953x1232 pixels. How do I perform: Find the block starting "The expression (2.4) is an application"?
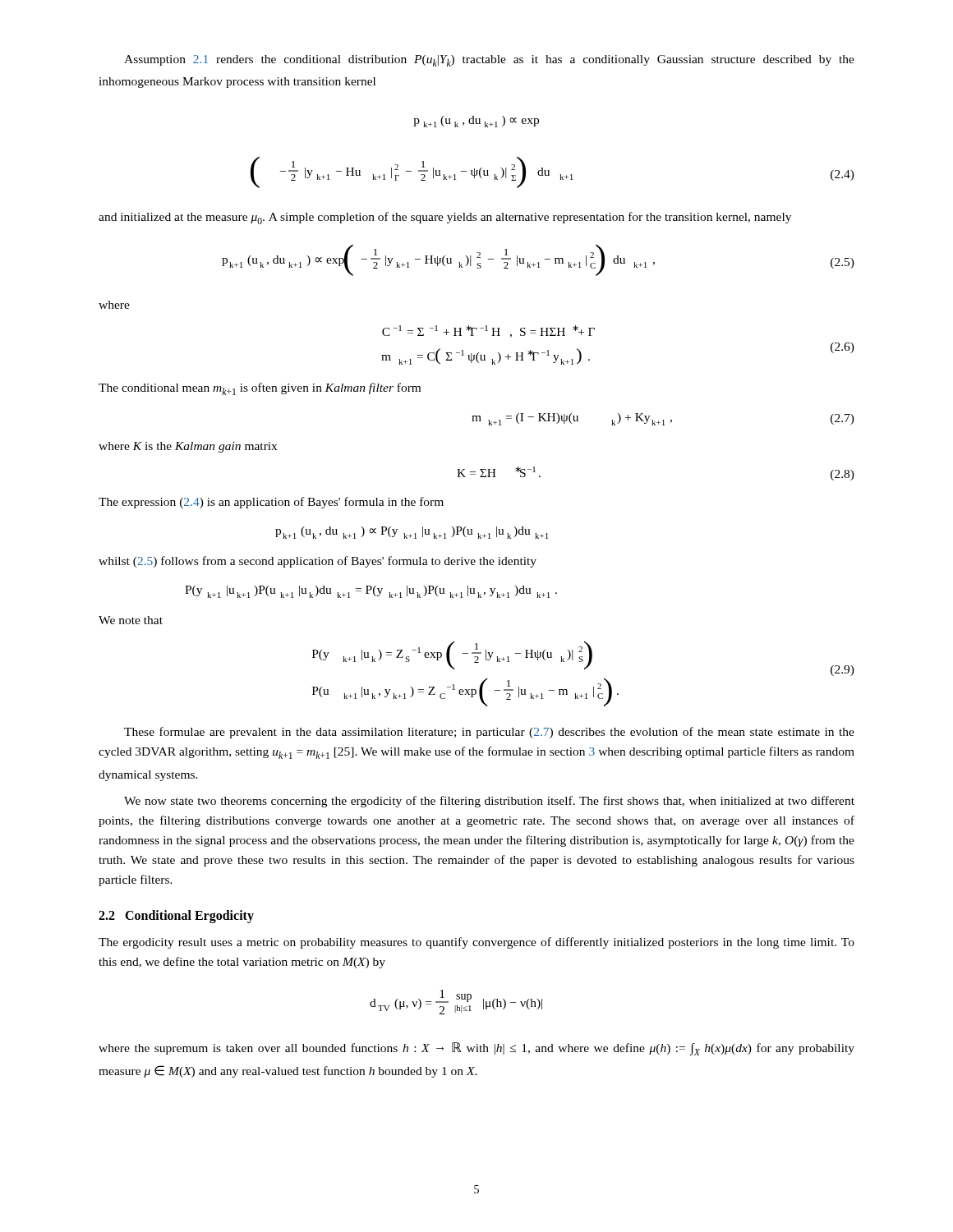271,503
